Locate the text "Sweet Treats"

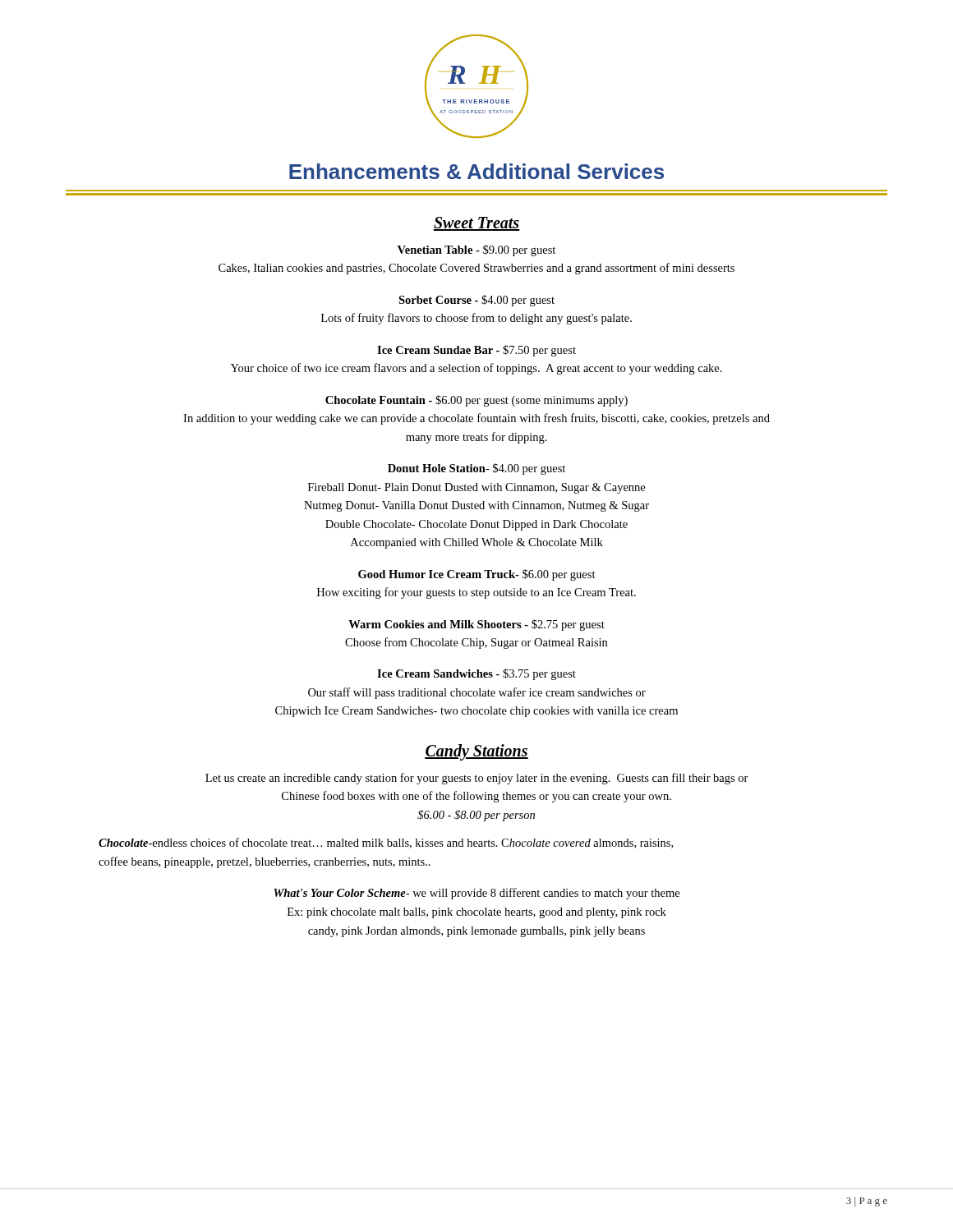(476, 223)
